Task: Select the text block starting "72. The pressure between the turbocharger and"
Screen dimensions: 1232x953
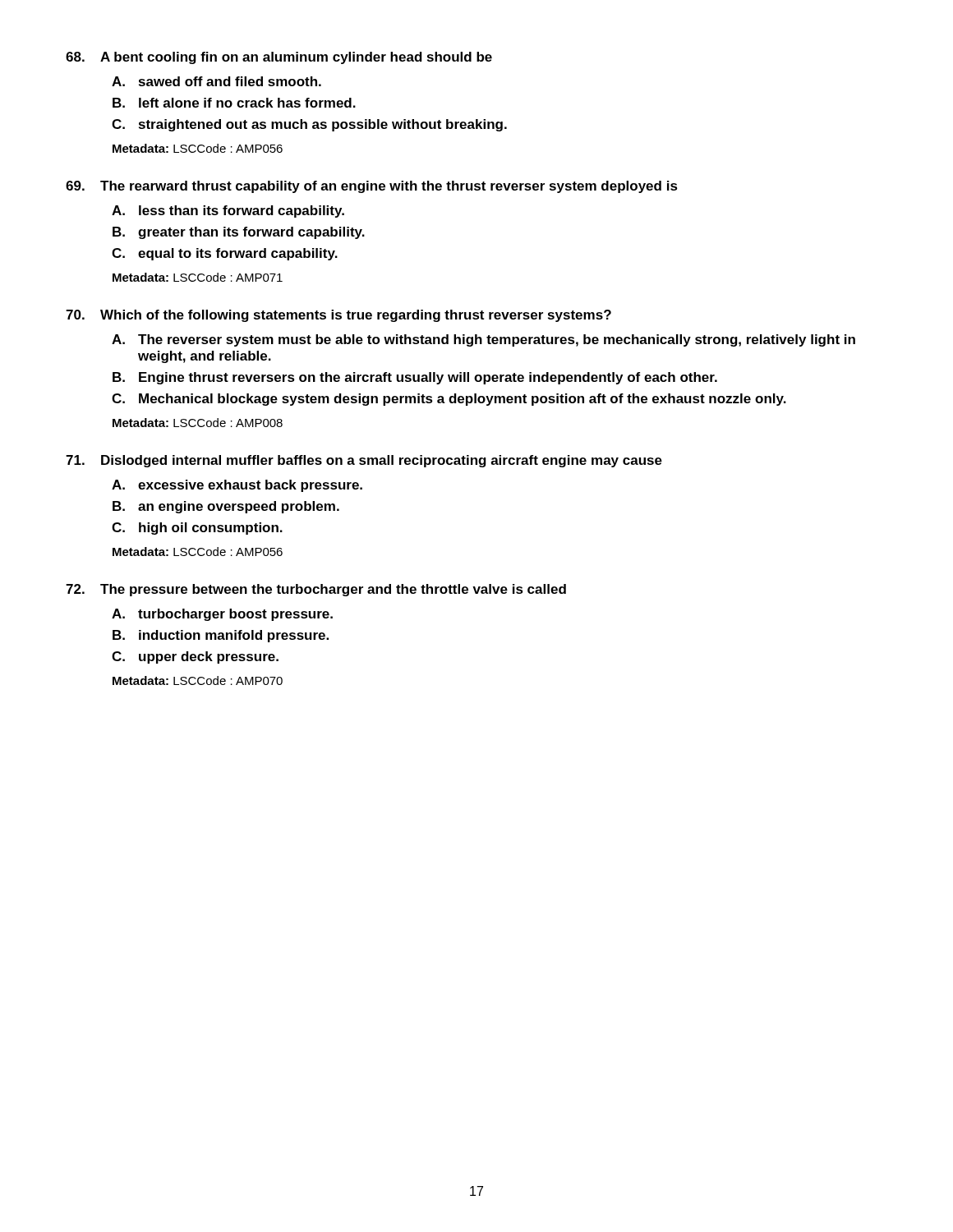Action: tap(316, 590)
